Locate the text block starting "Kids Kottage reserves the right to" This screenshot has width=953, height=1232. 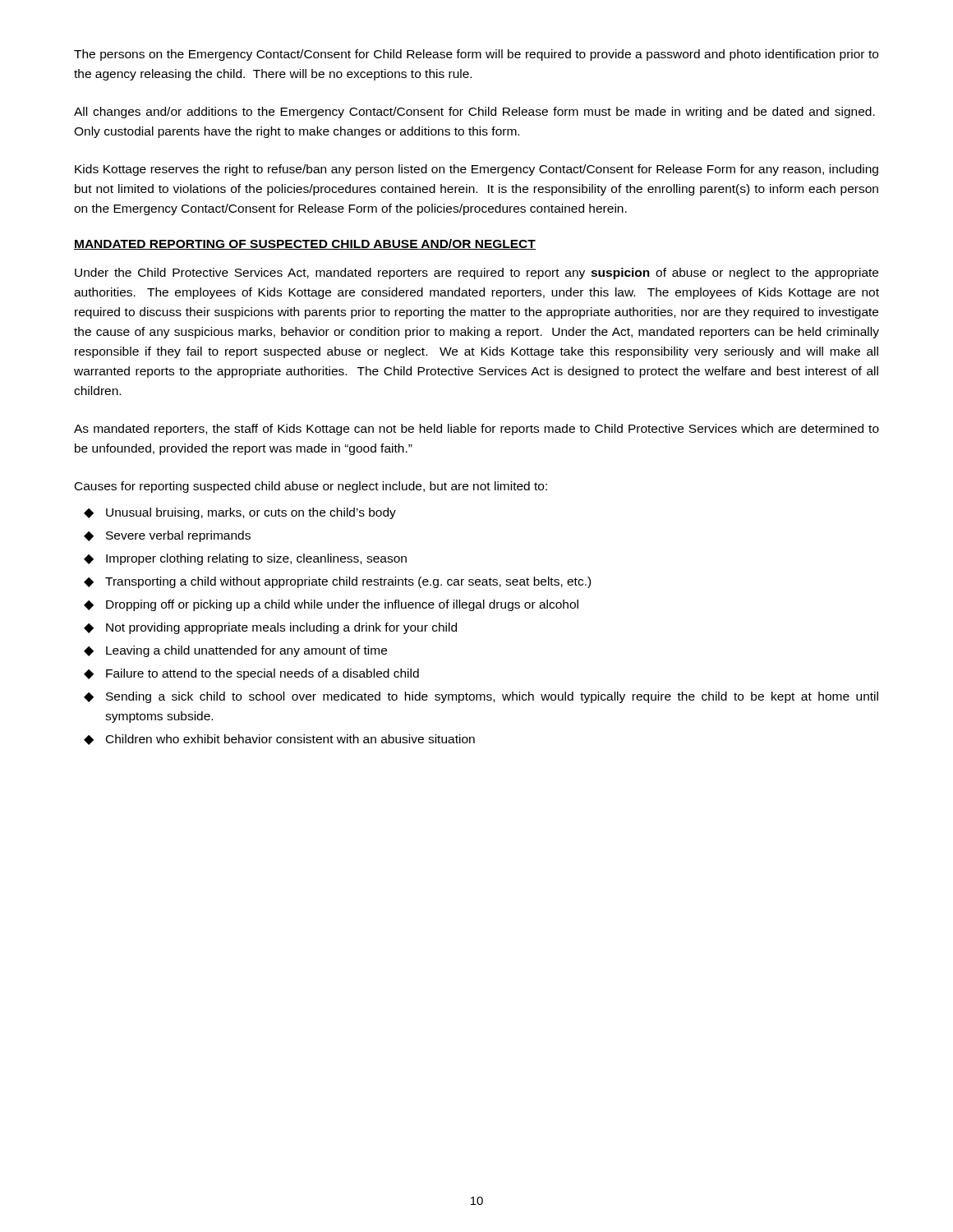[x=476, y=189]
